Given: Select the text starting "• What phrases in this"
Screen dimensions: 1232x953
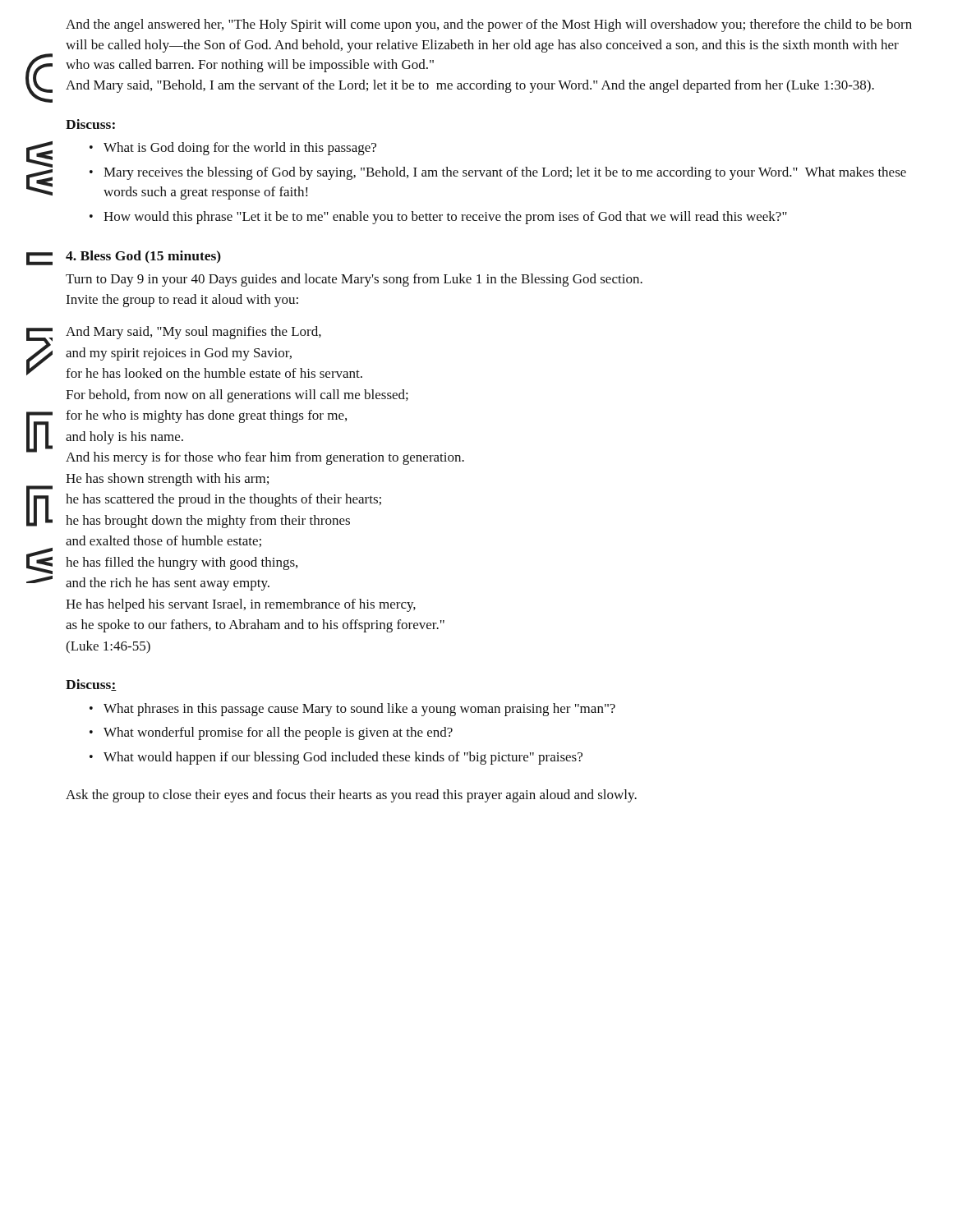Looking at the screenshot, I should coord(505,709).
